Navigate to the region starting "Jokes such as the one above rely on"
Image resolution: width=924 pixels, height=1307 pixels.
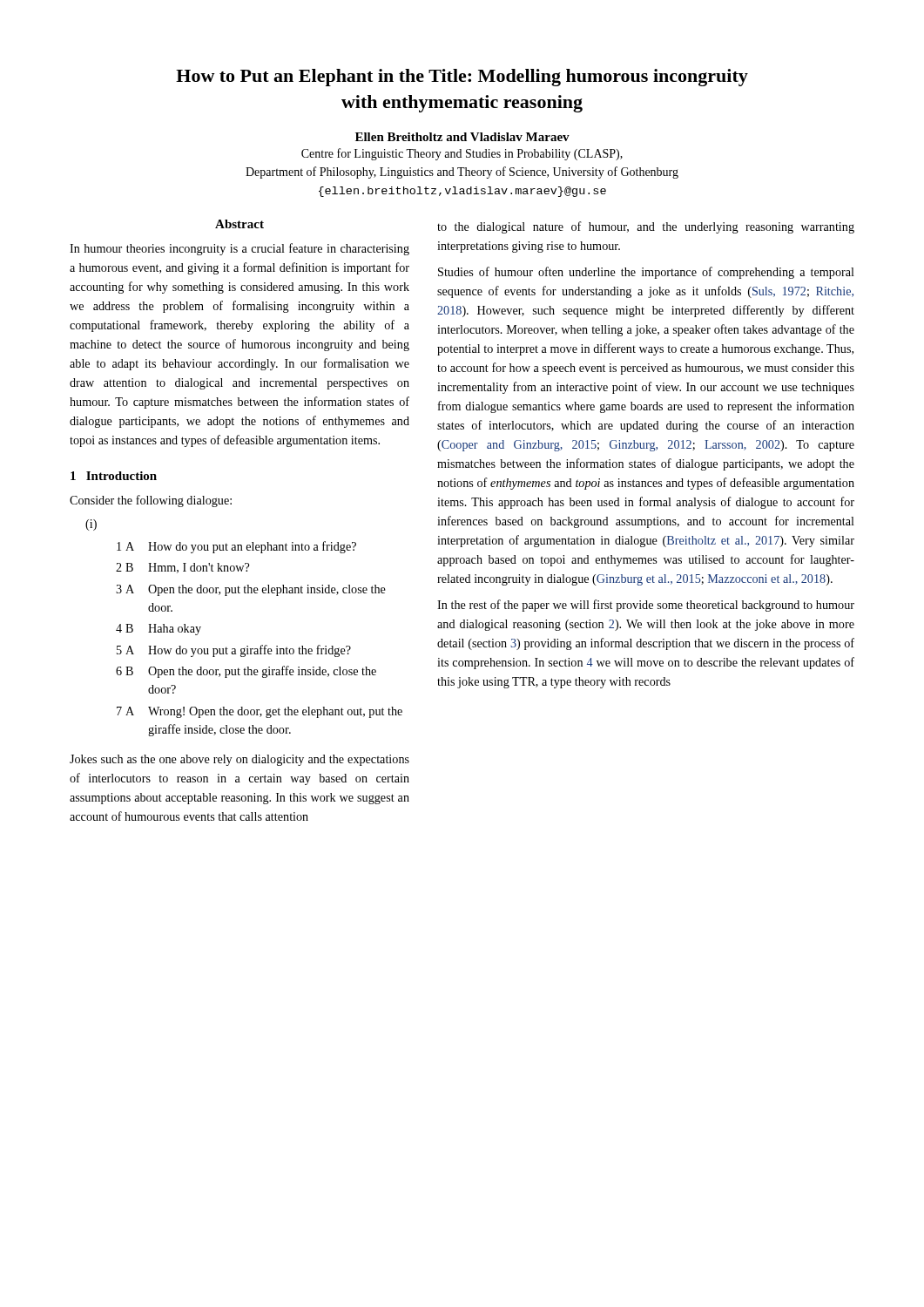pos(240,787)
